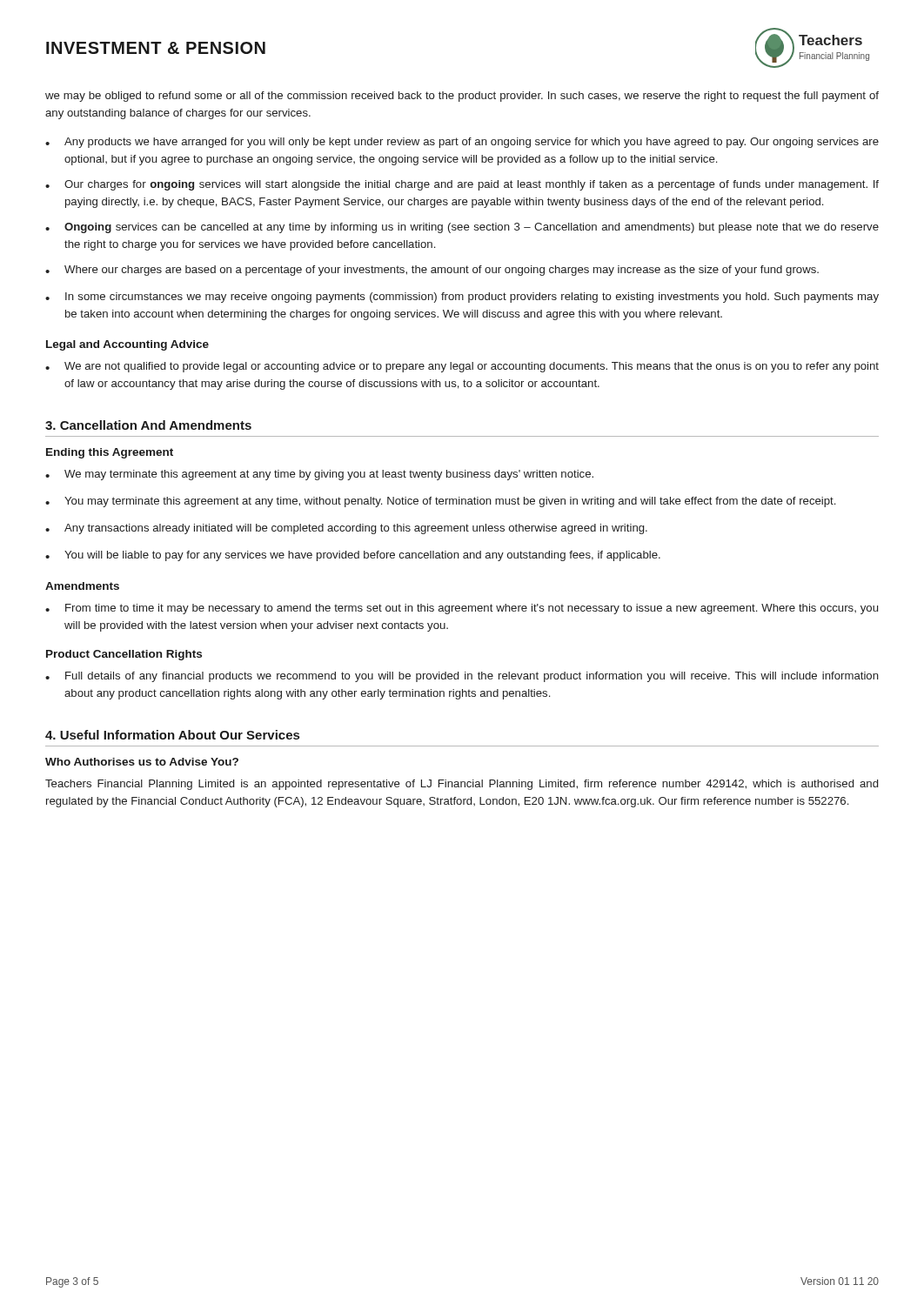This screenshot has width=924, height=1305.
Task: Locate the passage starting "• Any transactions already initiated"
Action: 462,530
